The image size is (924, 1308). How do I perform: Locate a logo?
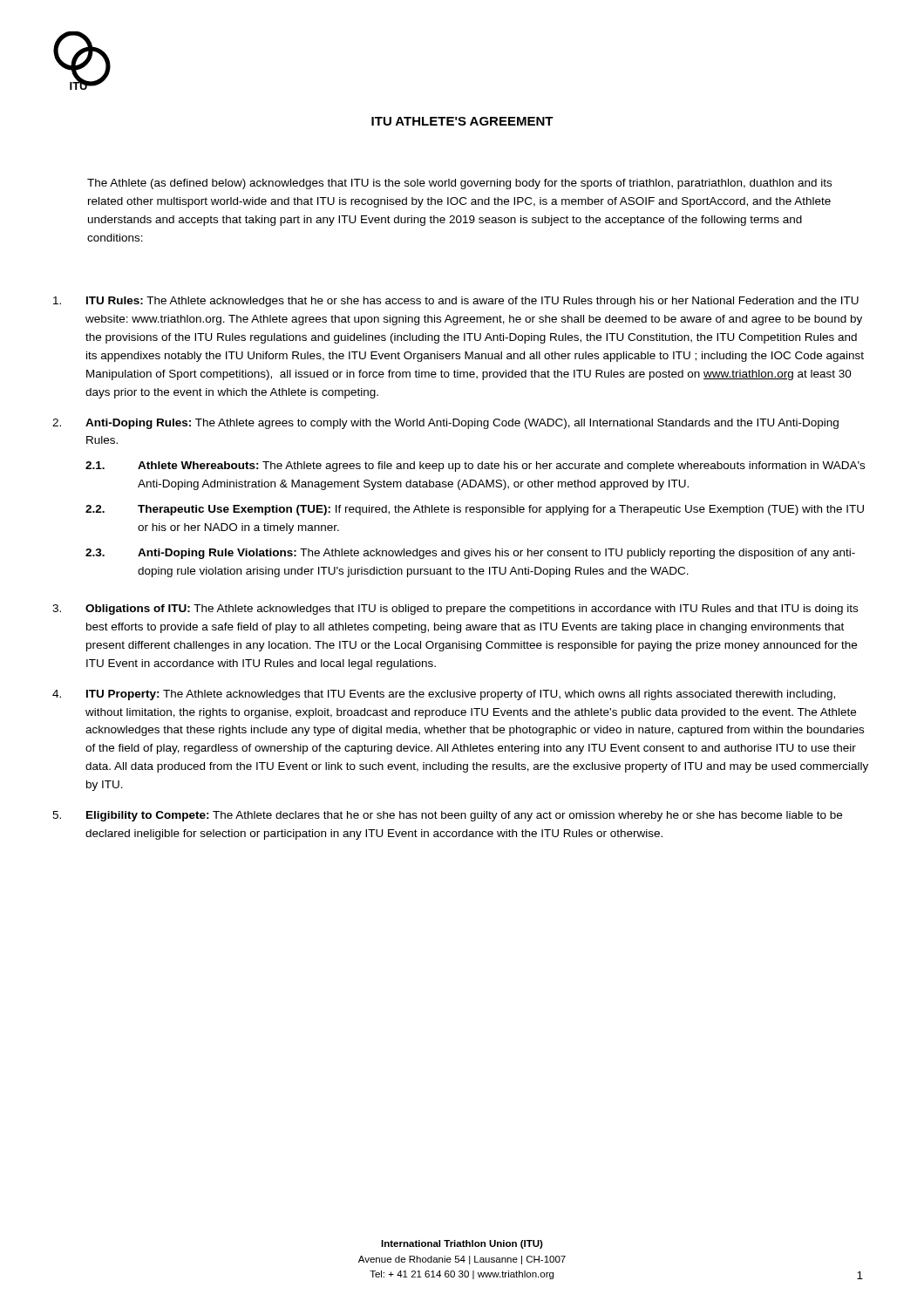tap(87, 62)
